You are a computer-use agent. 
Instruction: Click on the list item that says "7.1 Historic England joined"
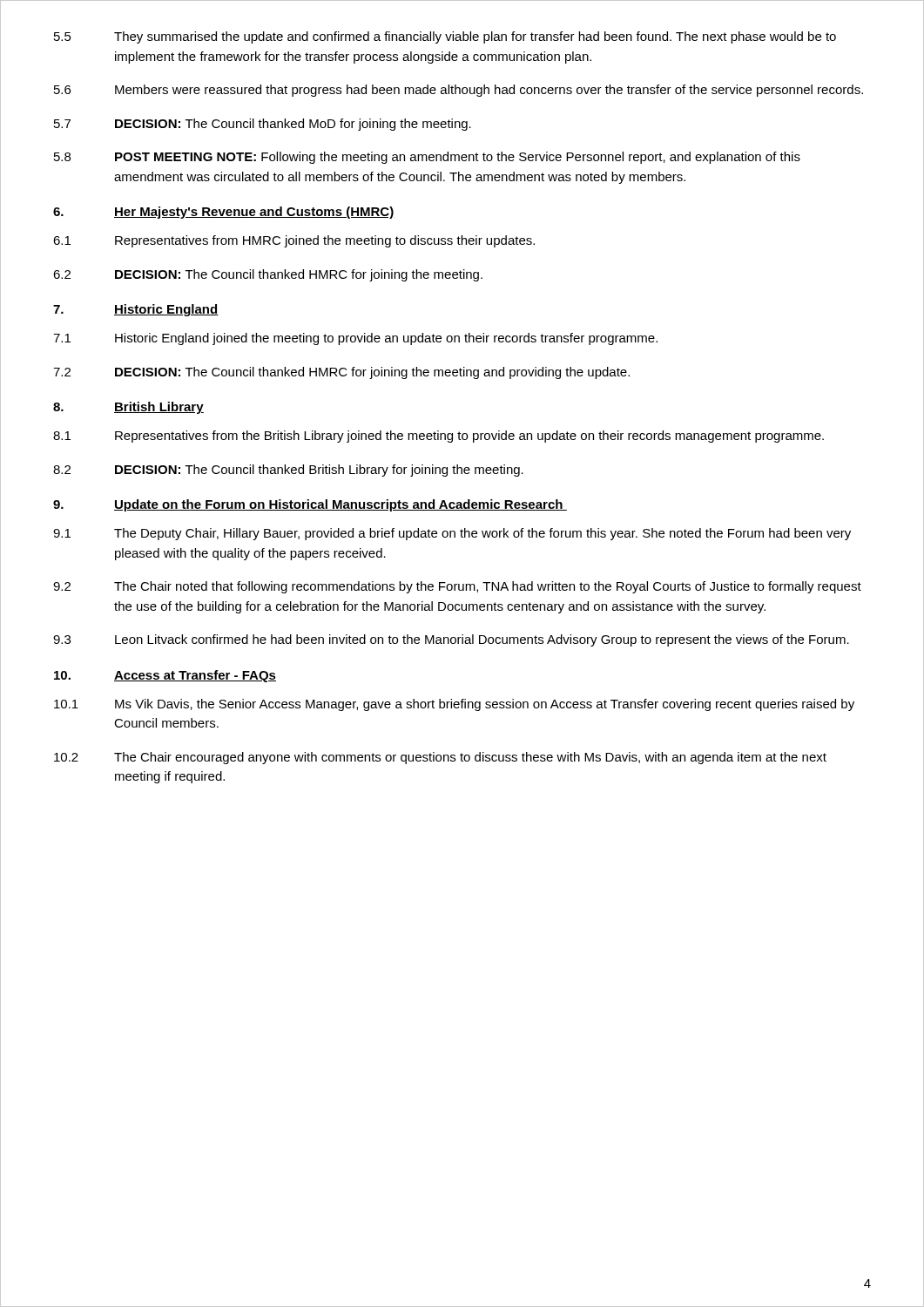click(x=462, y=338)
